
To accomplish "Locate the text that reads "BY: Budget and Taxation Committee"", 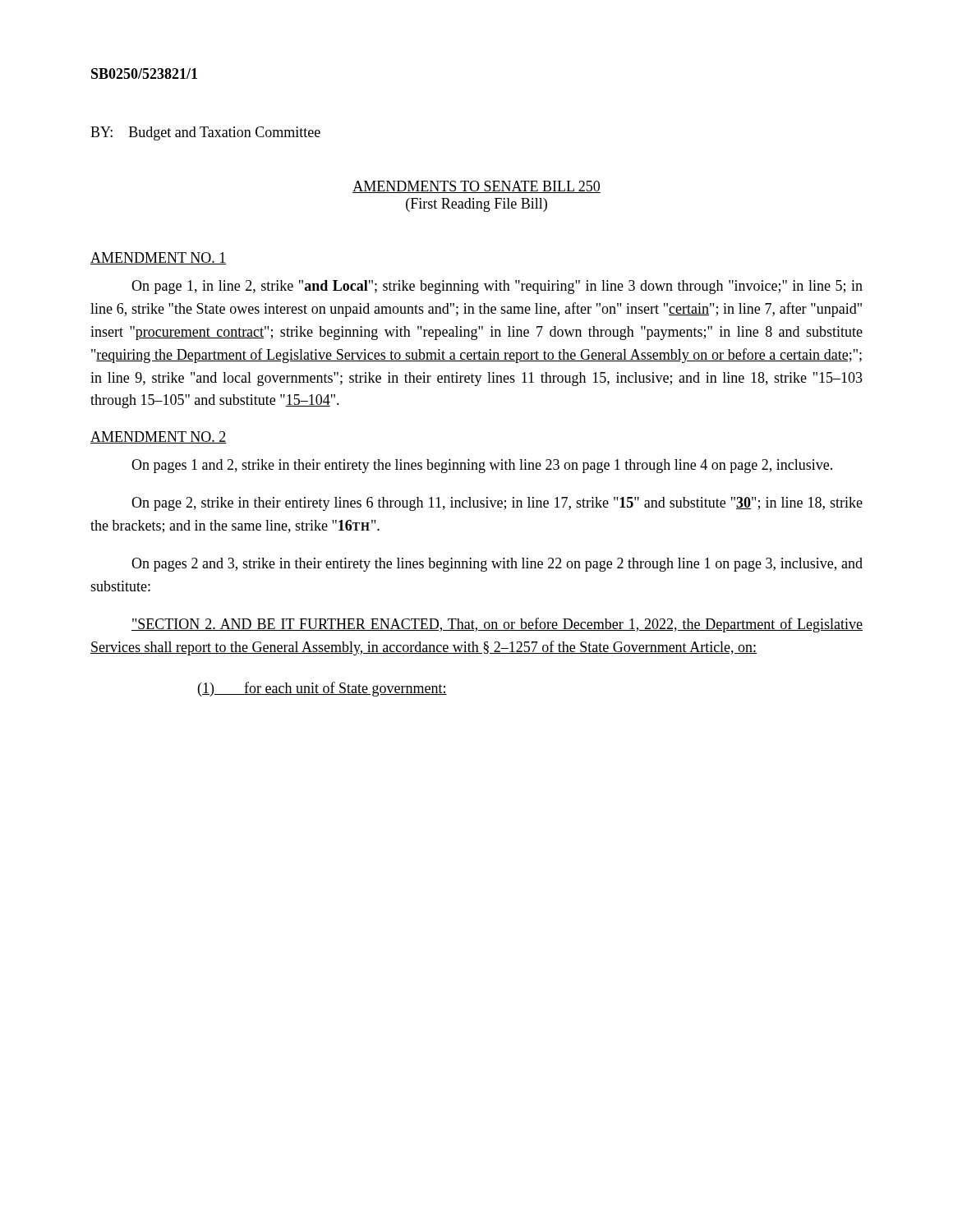I will point(205,133).
